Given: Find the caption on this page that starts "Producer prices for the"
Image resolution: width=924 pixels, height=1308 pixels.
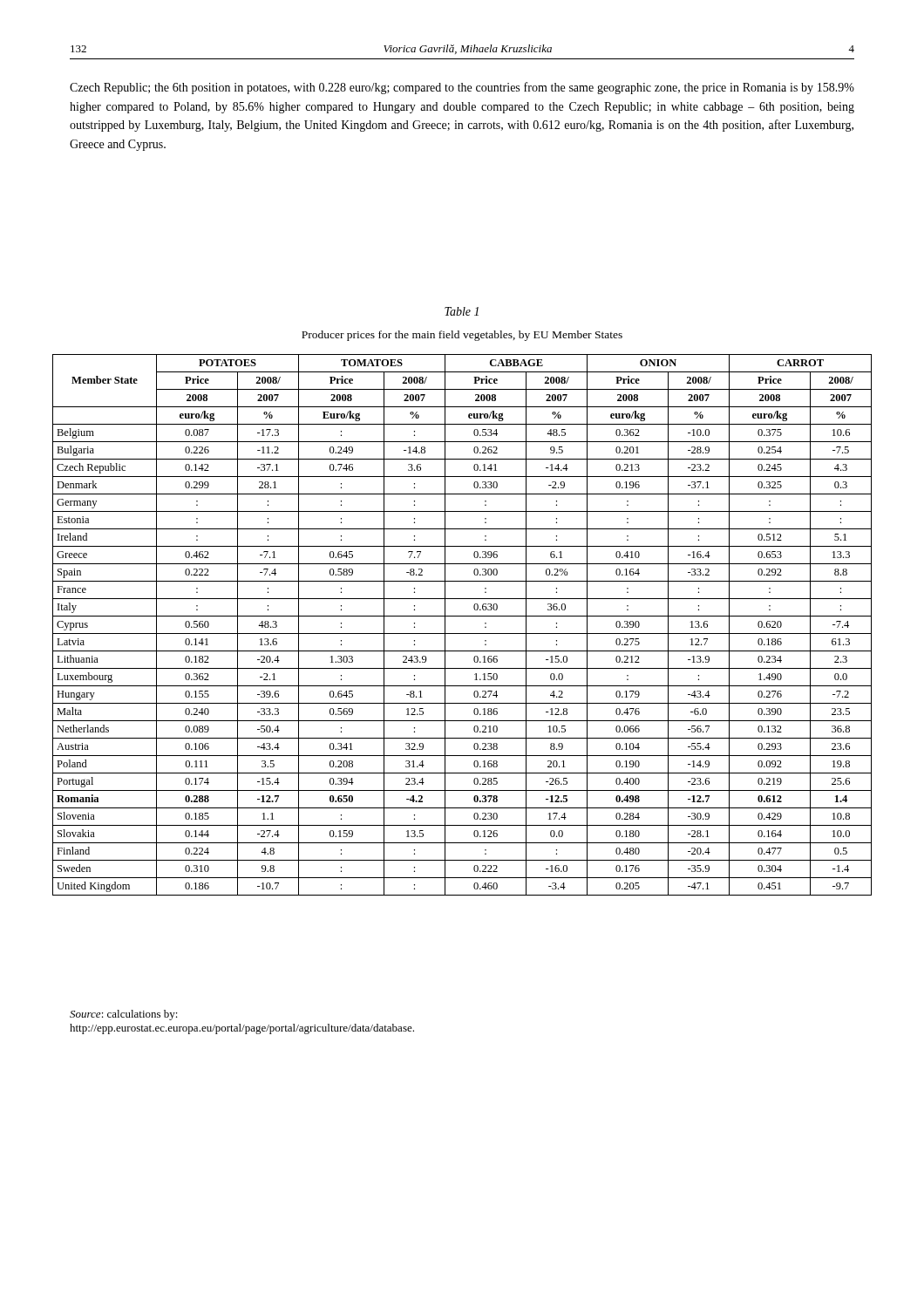Looking at the screenshot, I should pos(462,334).
